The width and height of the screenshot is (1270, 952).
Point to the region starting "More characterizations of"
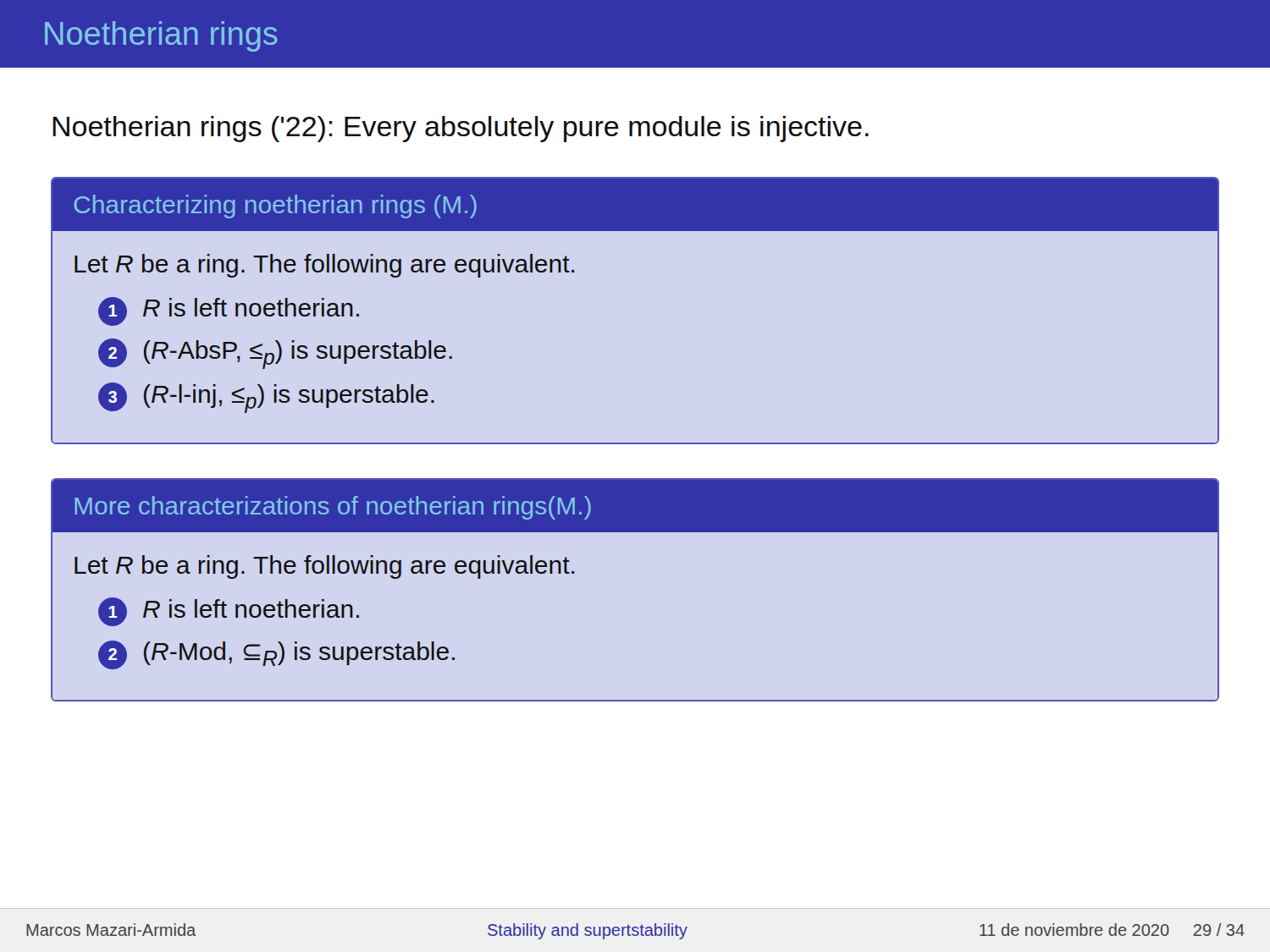[333, 505]
